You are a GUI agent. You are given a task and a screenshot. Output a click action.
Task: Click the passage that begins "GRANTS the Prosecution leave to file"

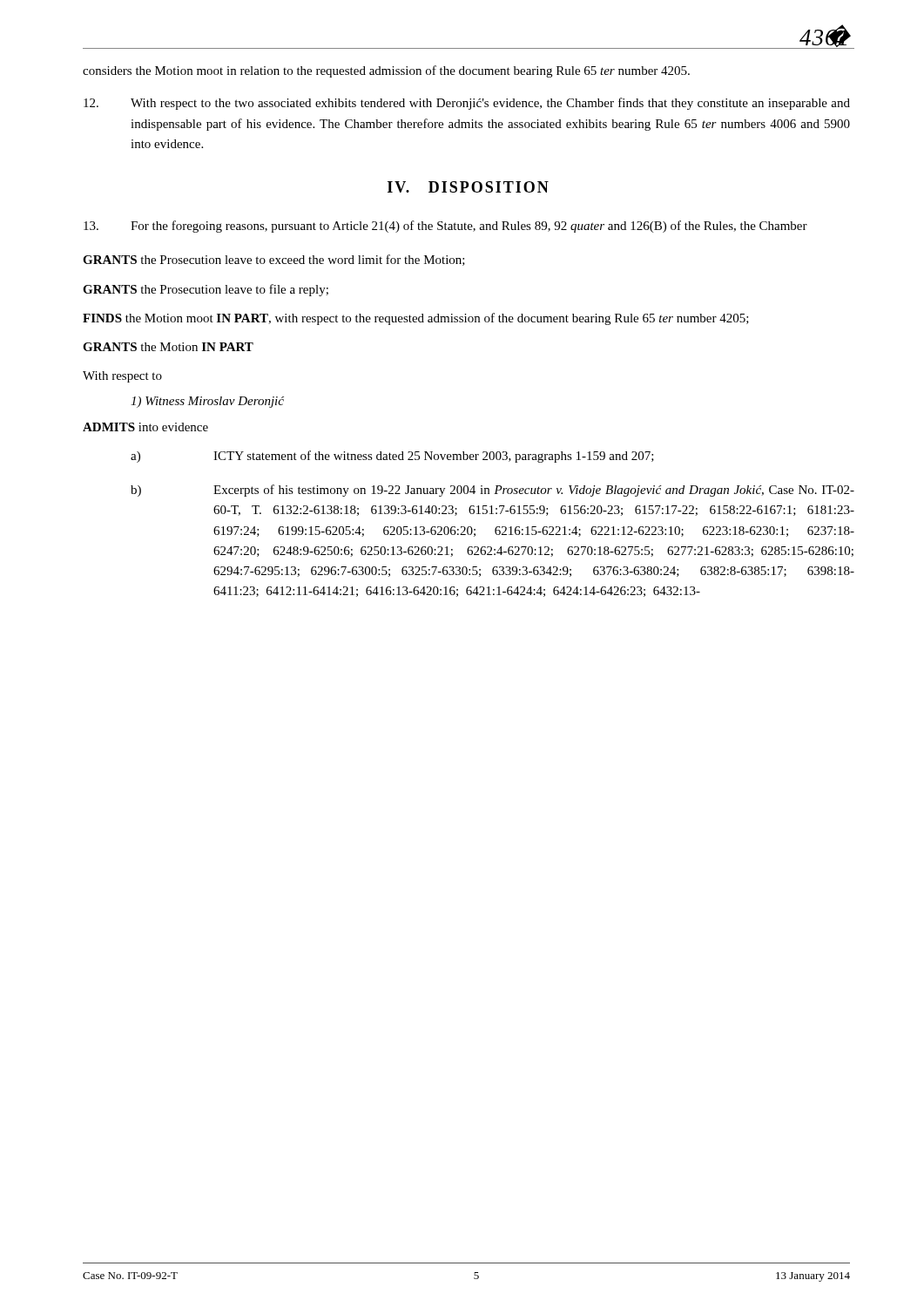point(206,289)
